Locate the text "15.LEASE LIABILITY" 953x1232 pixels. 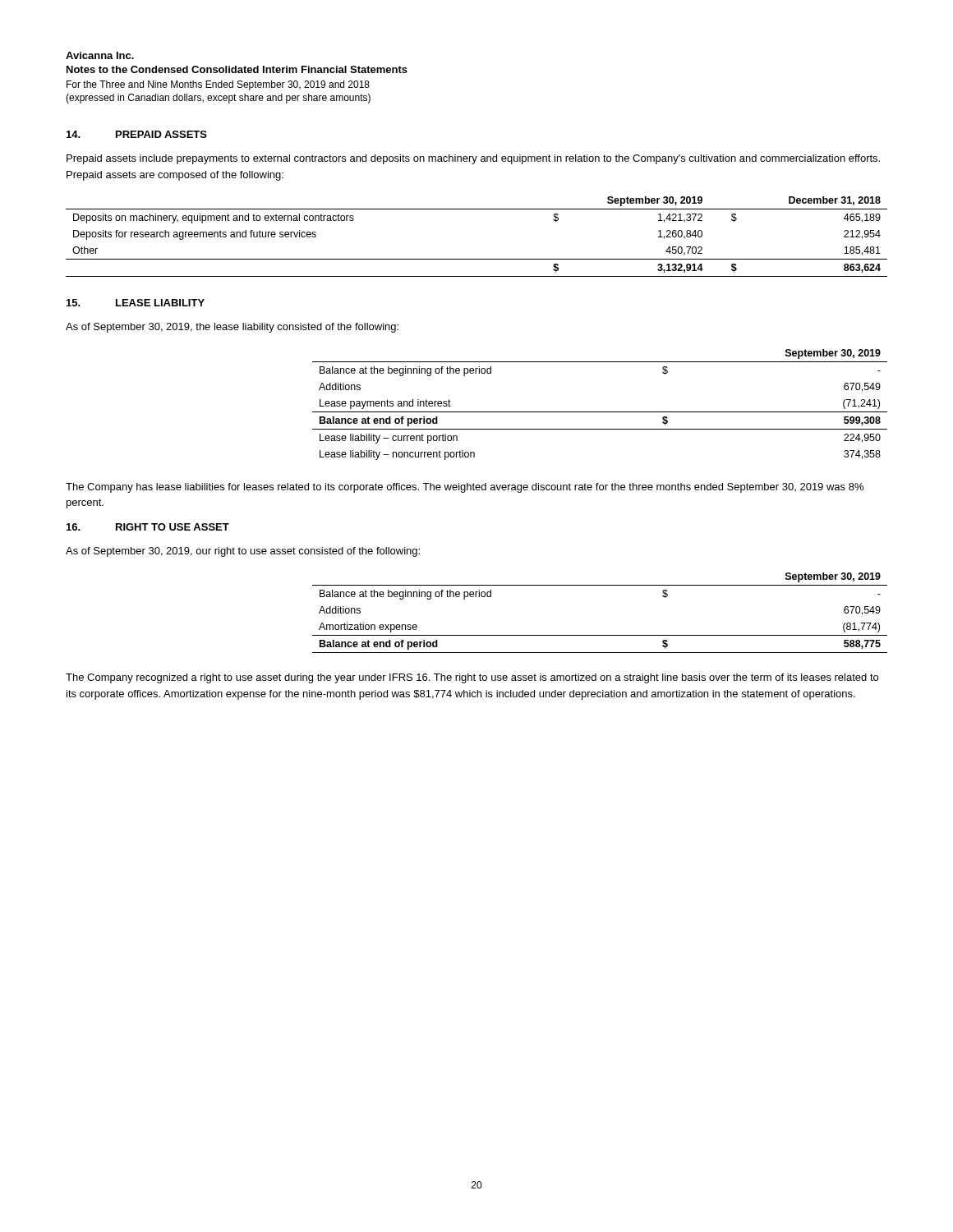(135, 303)
